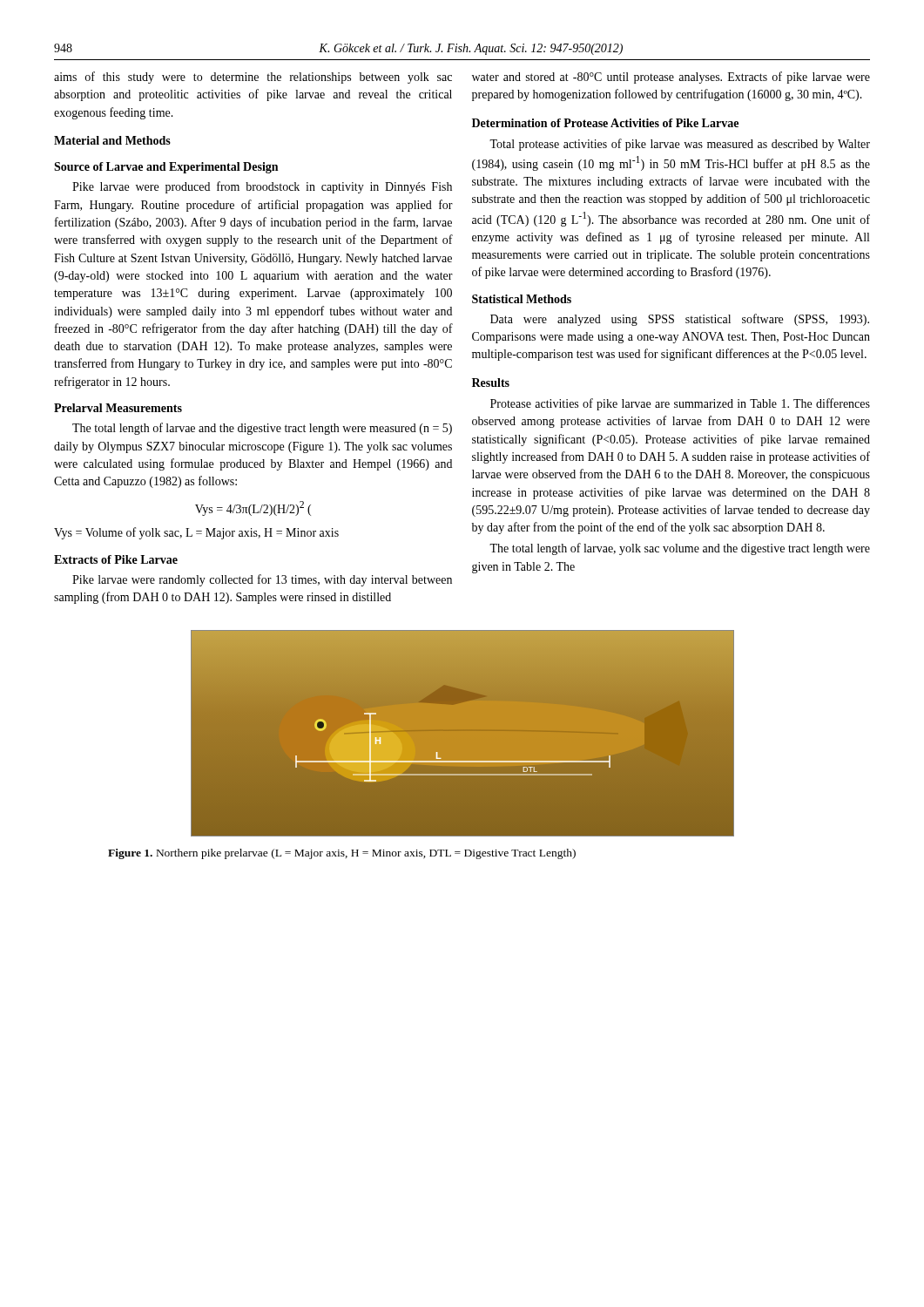924x1307 pixels.
Task: Click where it says "Prelarval Measurements"
Action: pyautogui.click(x=118, y=408)
